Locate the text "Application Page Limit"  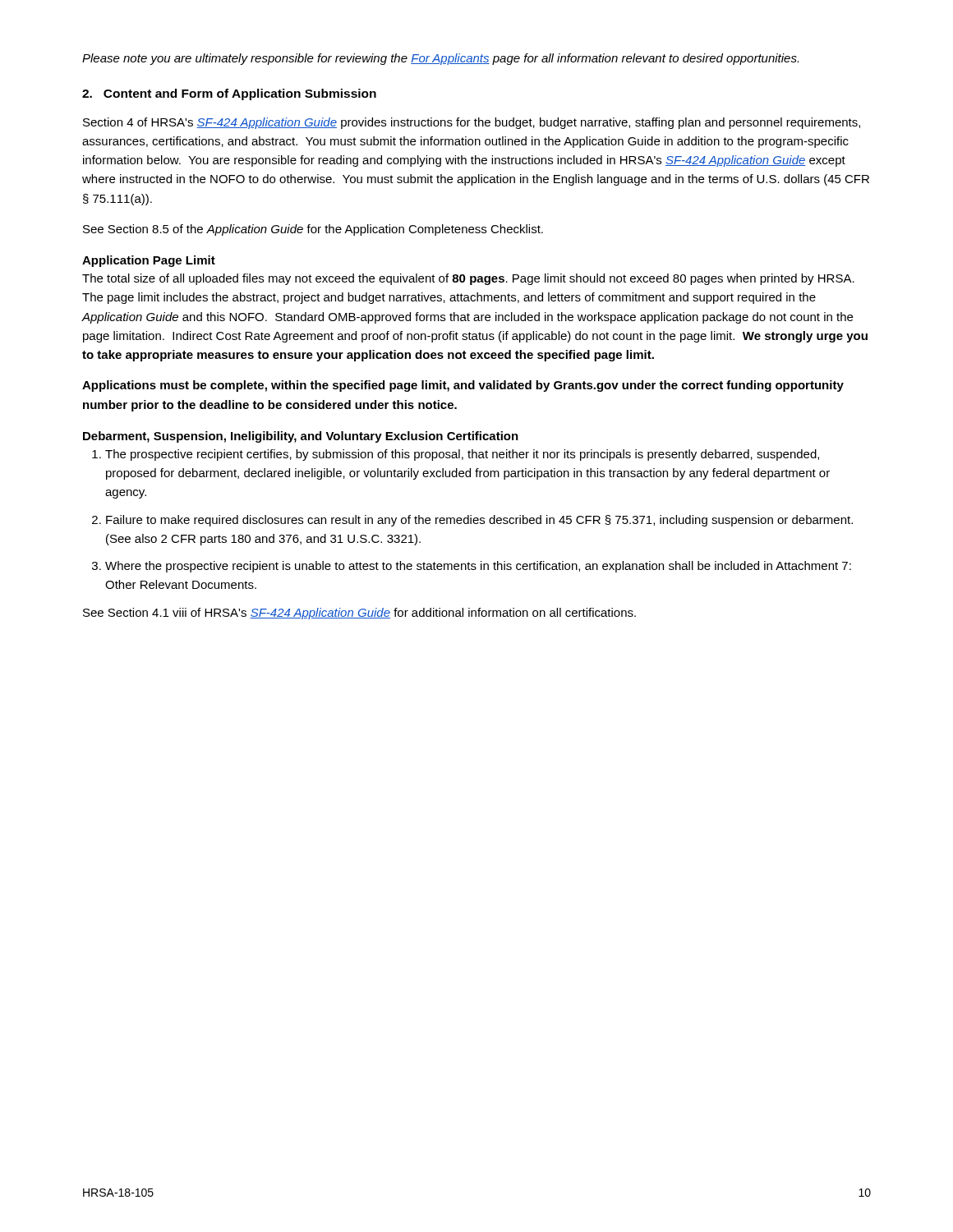tap(149, 260)
